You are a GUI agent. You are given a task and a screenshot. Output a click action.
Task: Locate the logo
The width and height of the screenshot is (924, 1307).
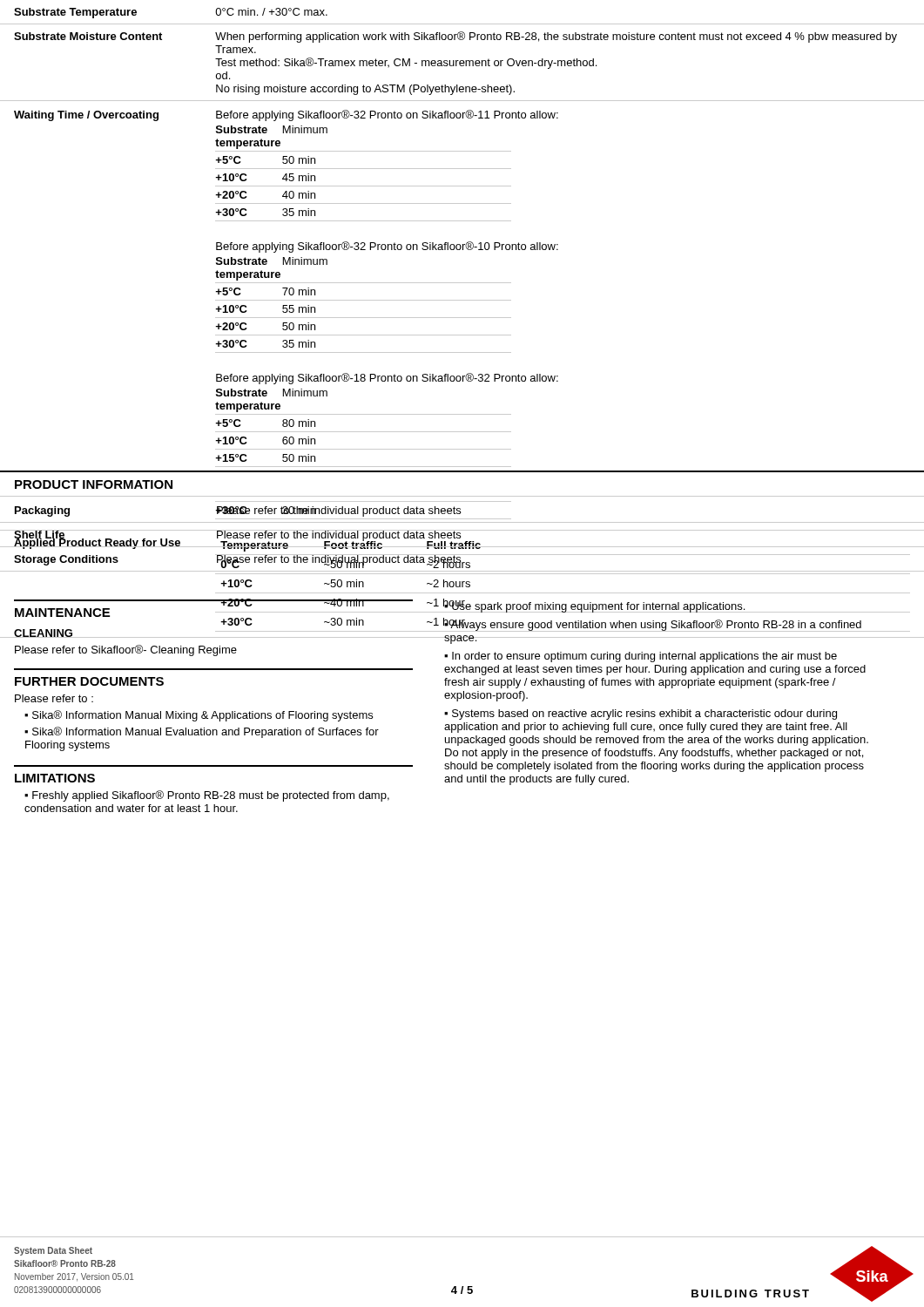pos(872,1274)
